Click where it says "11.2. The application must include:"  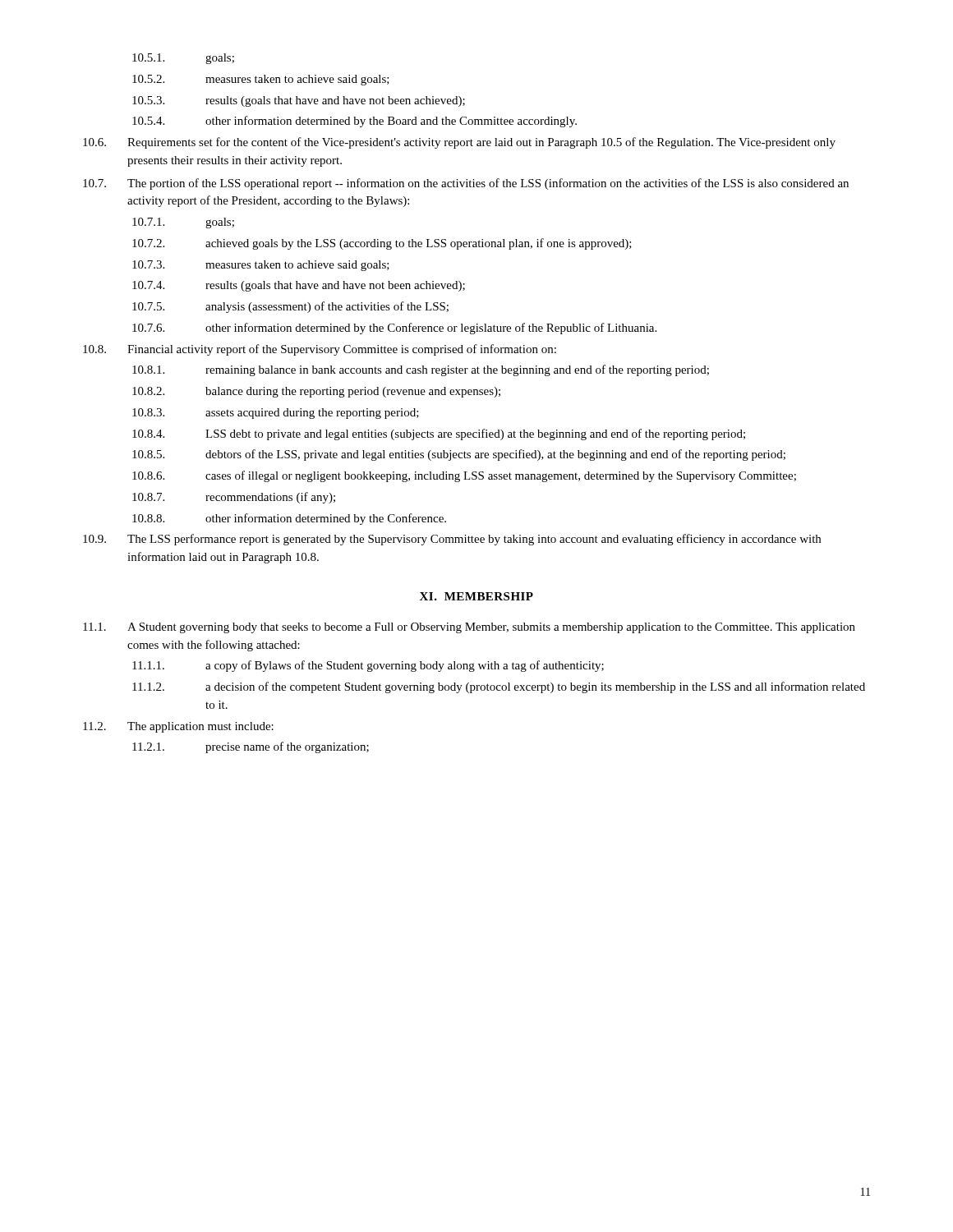[x=178, y=727]
